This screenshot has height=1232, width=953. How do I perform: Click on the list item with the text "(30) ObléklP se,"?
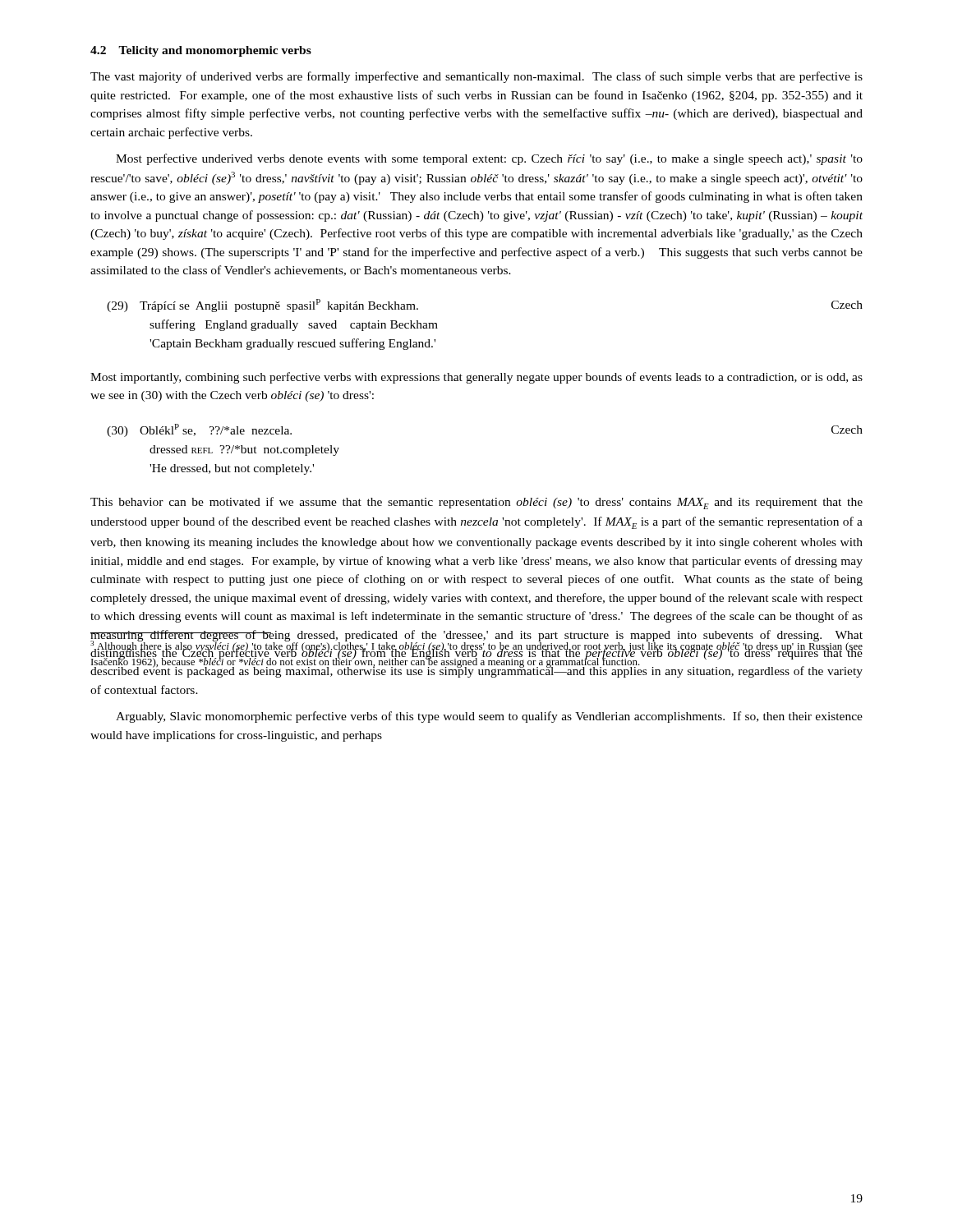coord(147,430)
